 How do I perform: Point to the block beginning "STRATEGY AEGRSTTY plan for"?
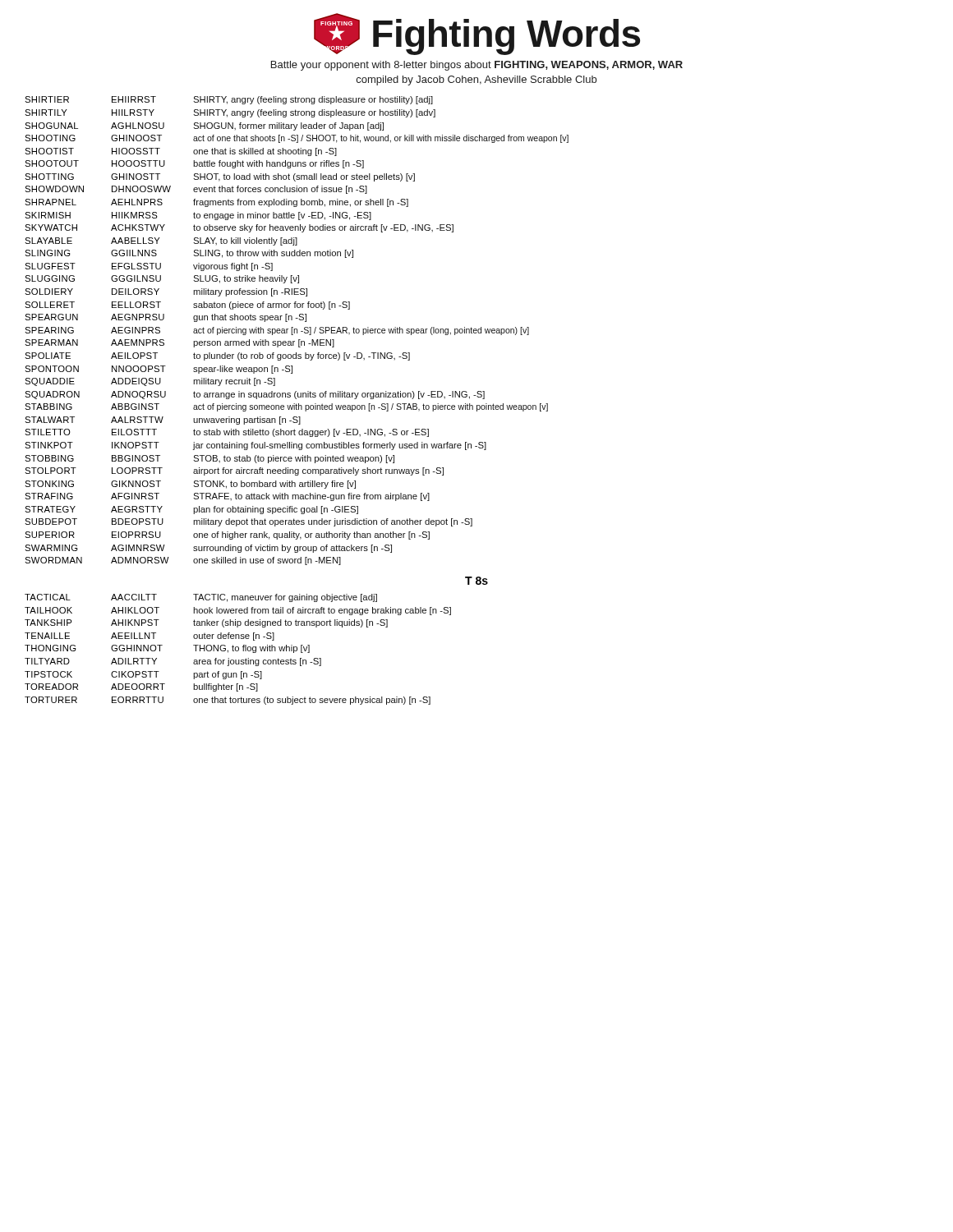(x=476, y=510)
